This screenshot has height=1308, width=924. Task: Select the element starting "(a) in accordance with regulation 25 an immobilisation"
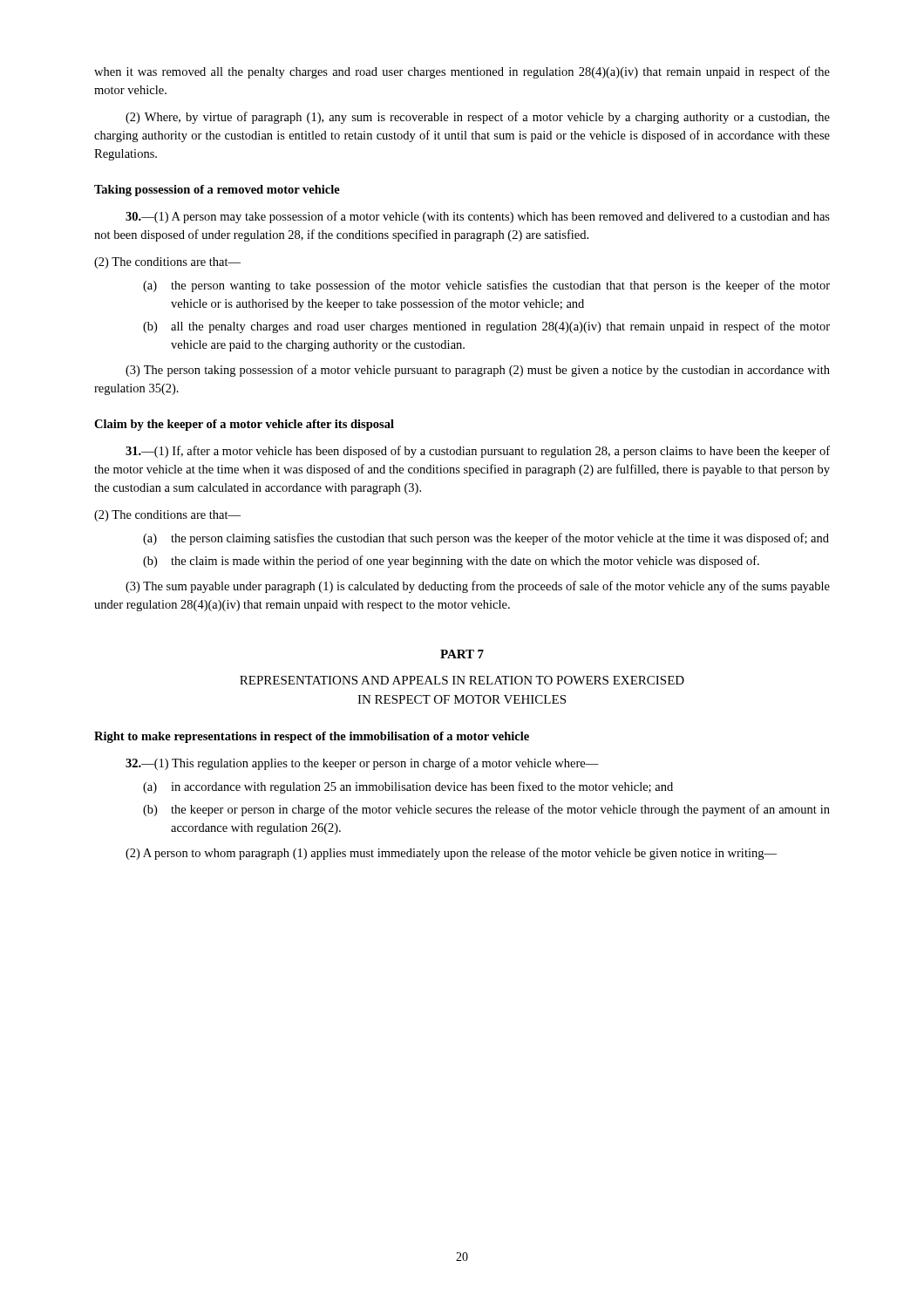(478, 787)
